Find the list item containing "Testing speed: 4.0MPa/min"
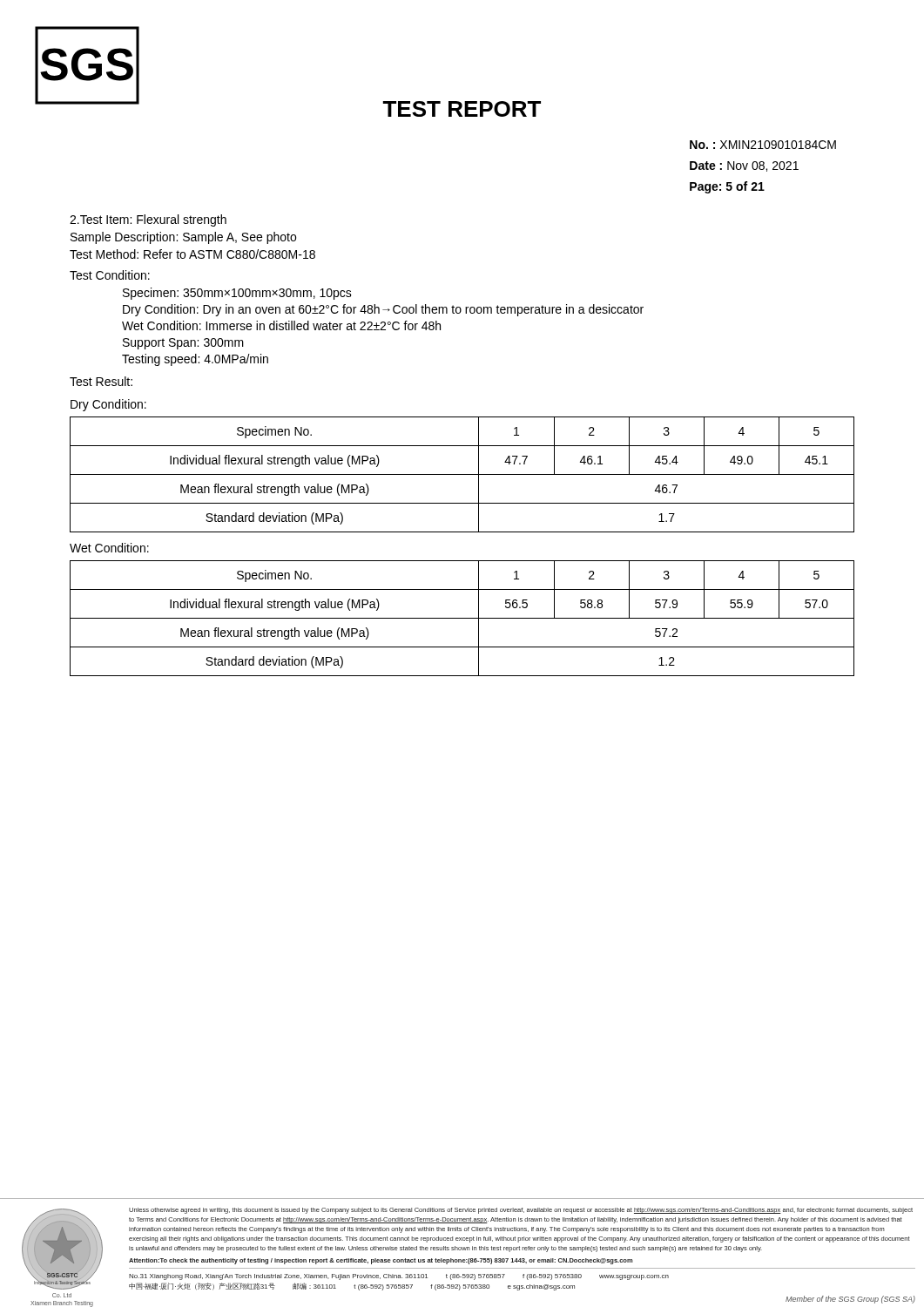 pos(195,359)
